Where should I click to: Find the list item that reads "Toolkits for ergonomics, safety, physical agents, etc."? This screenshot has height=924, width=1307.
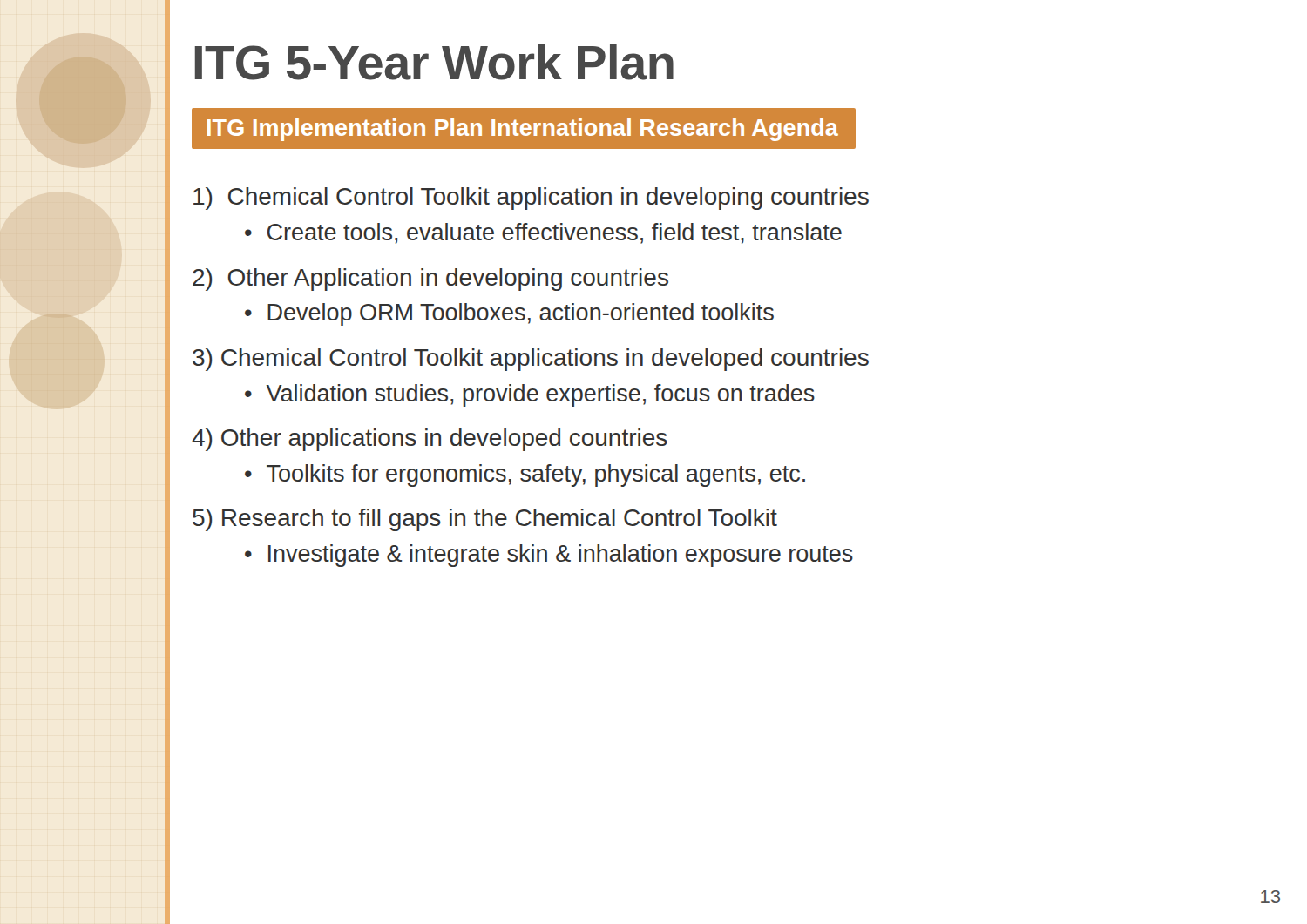(x=537, y=474)
